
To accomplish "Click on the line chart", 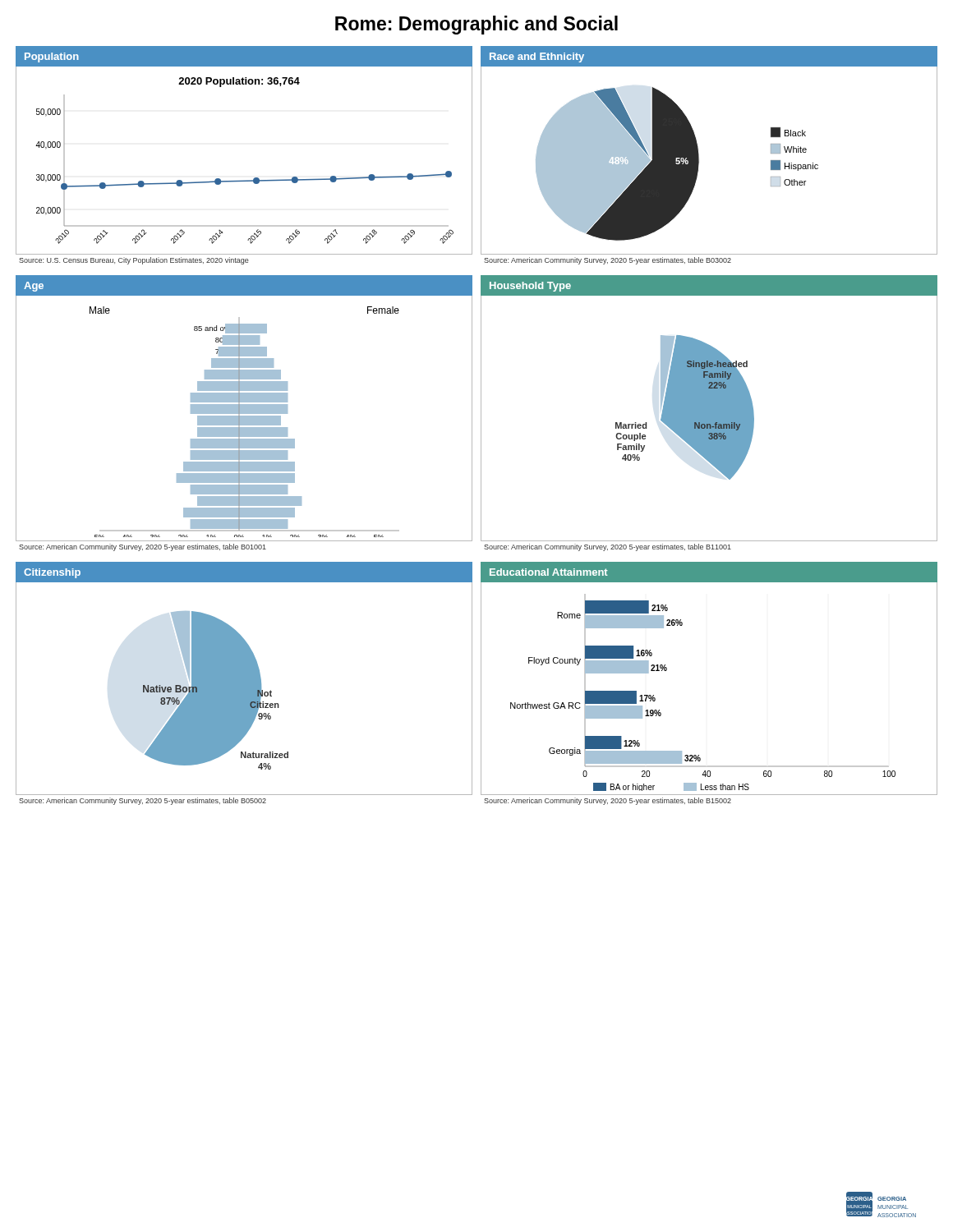I will (x=244, y=160).
